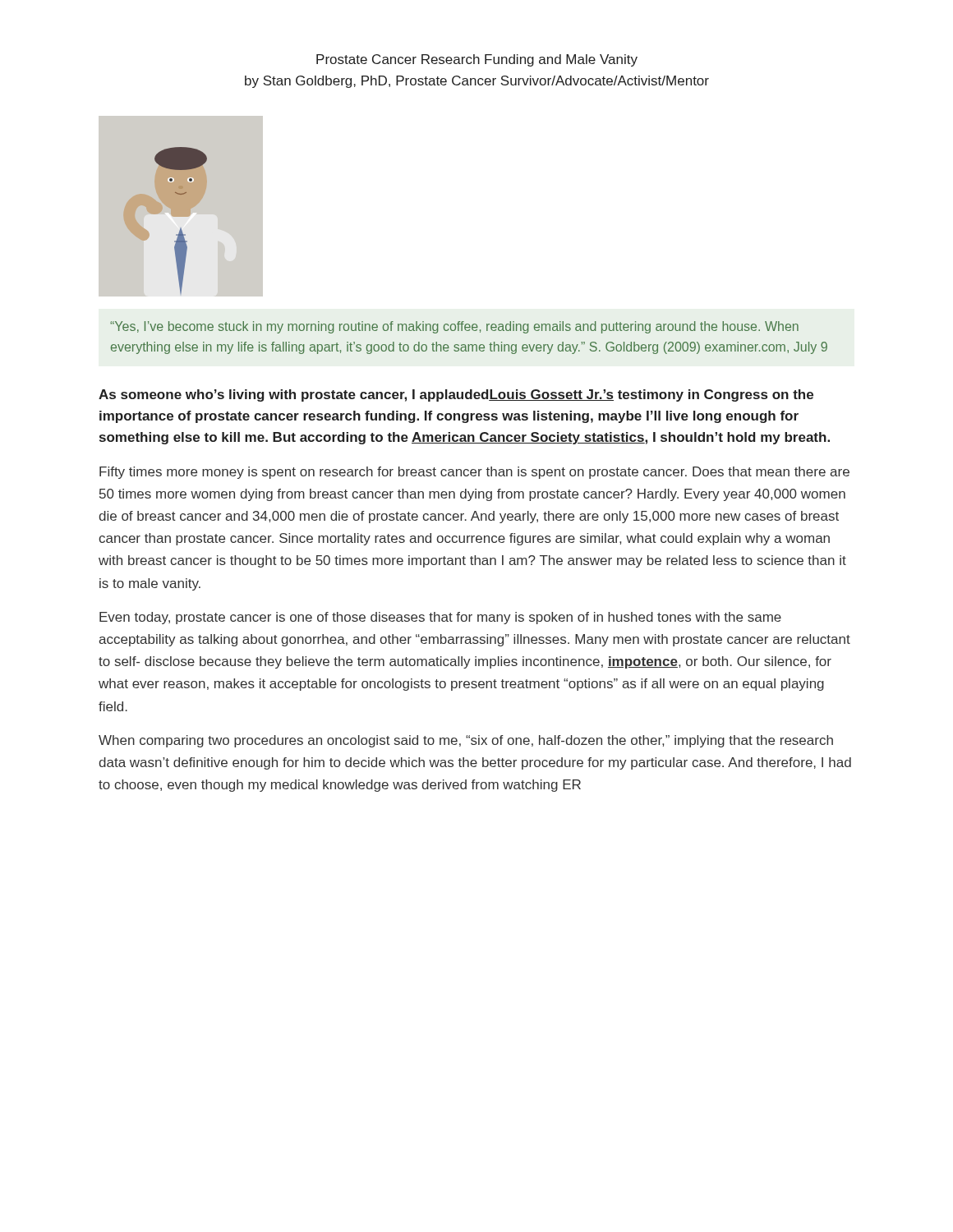
Task: Select the text block with the text "Fifty times more money is spent on research"
Action: click(x=474, y=527)
